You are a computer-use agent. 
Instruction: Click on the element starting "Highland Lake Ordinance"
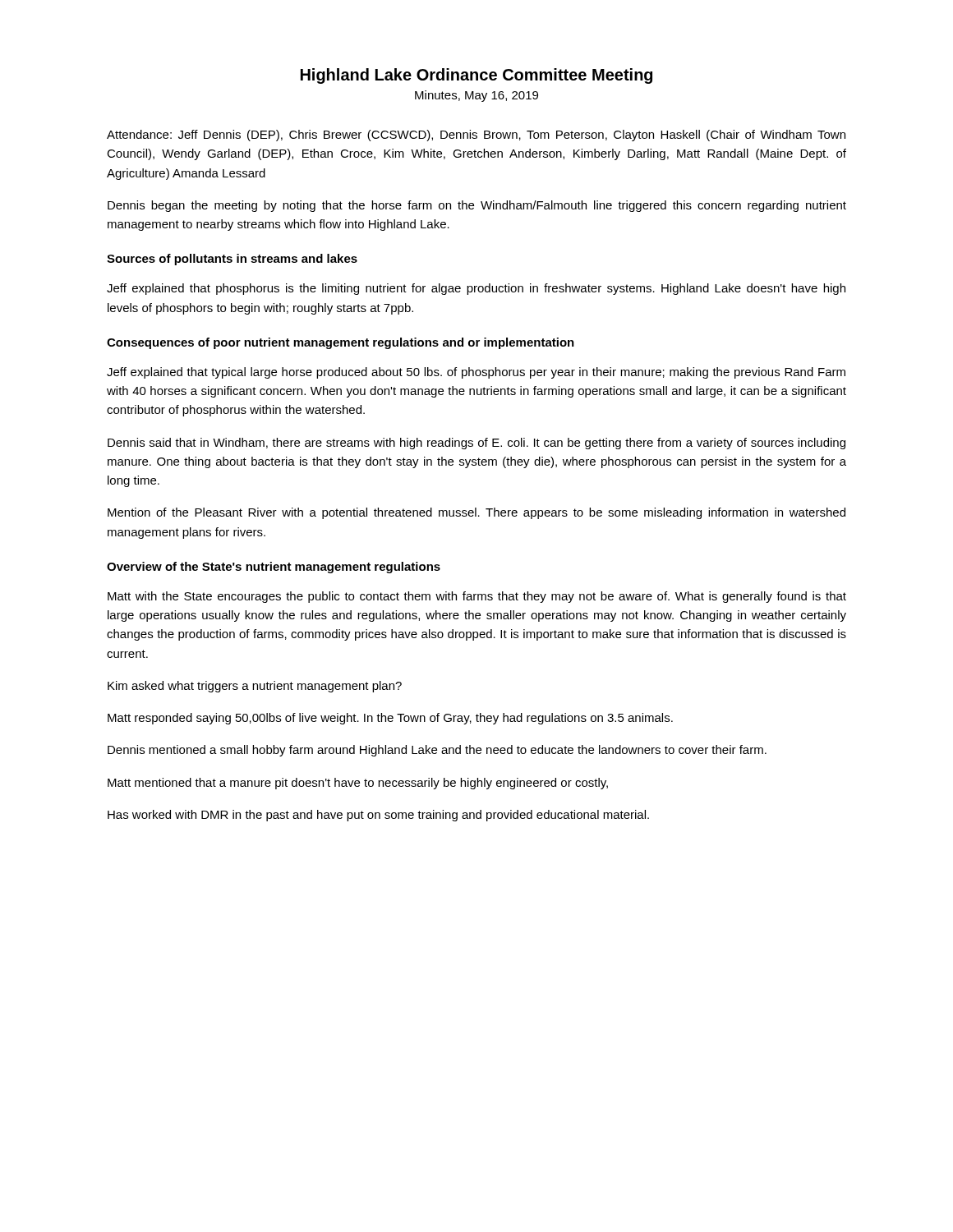476,84
